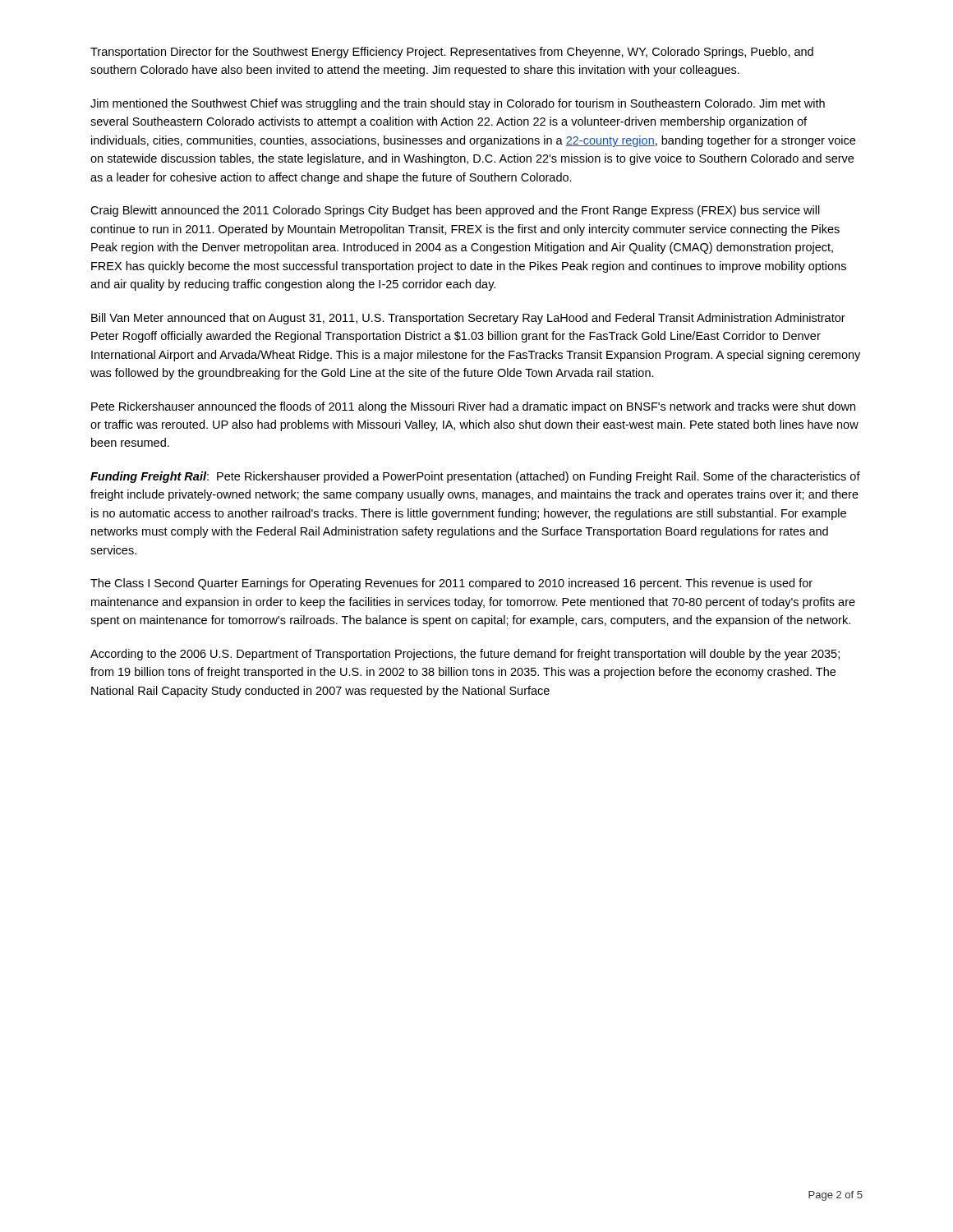The height and width of the screenshot is (1232, 953).
Task: Select the text block containing "Jim mentioned the Southwest Chief was"
Action: pyautogui.click(x=473, y=140)
